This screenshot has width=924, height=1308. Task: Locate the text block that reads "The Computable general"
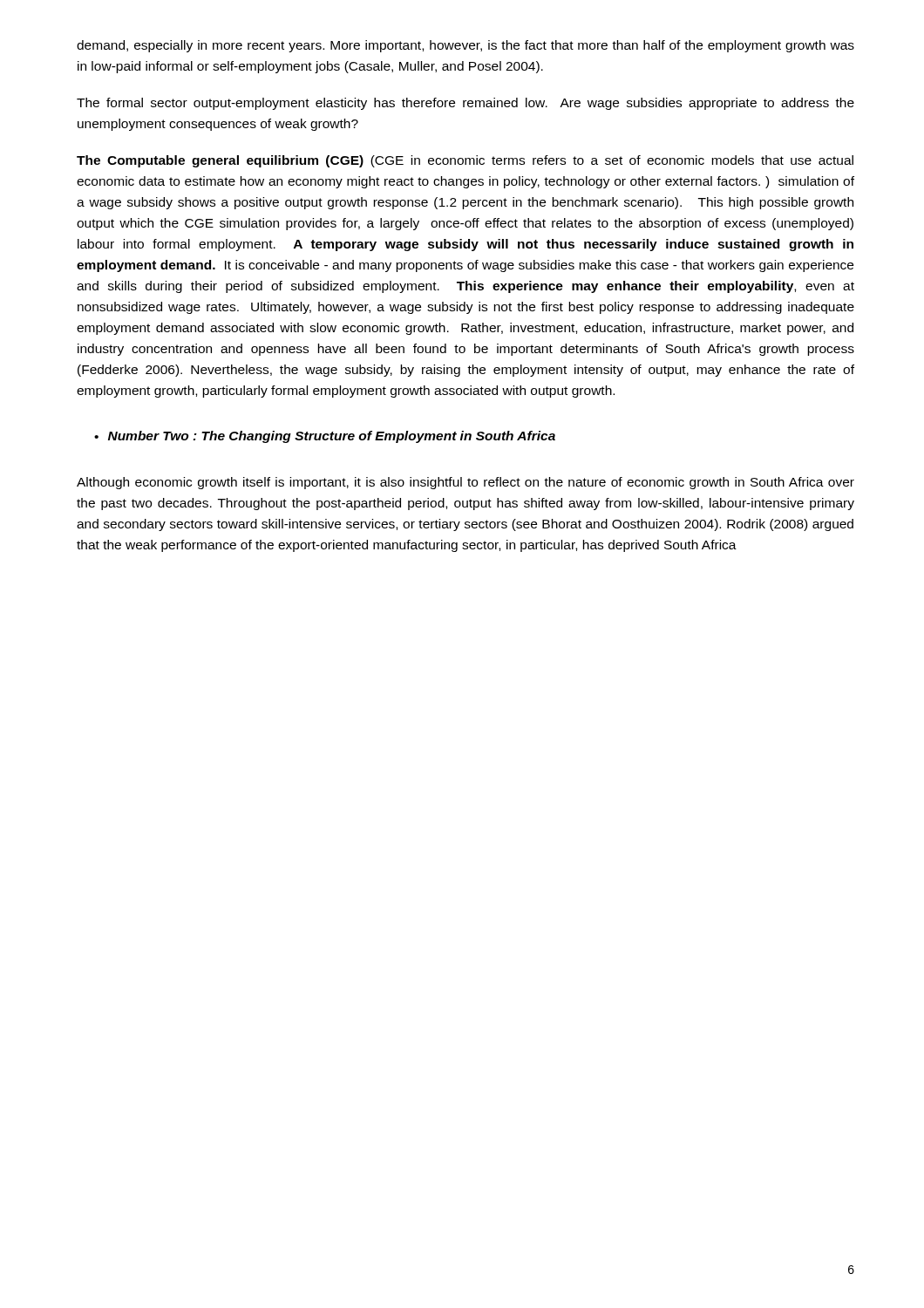point(465,275)
